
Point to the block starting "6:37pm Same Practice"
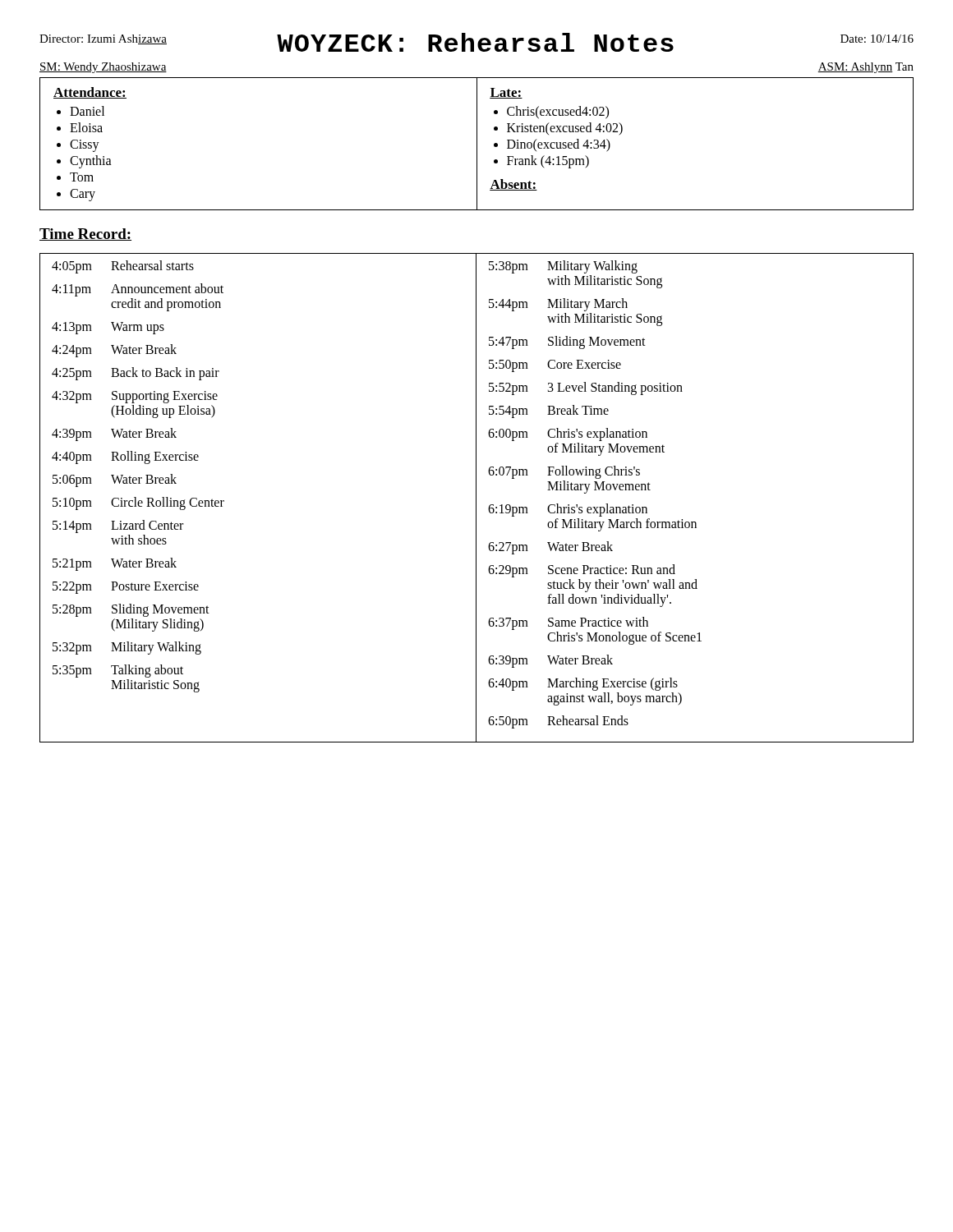pyautogui.click(x=695, y=630)
